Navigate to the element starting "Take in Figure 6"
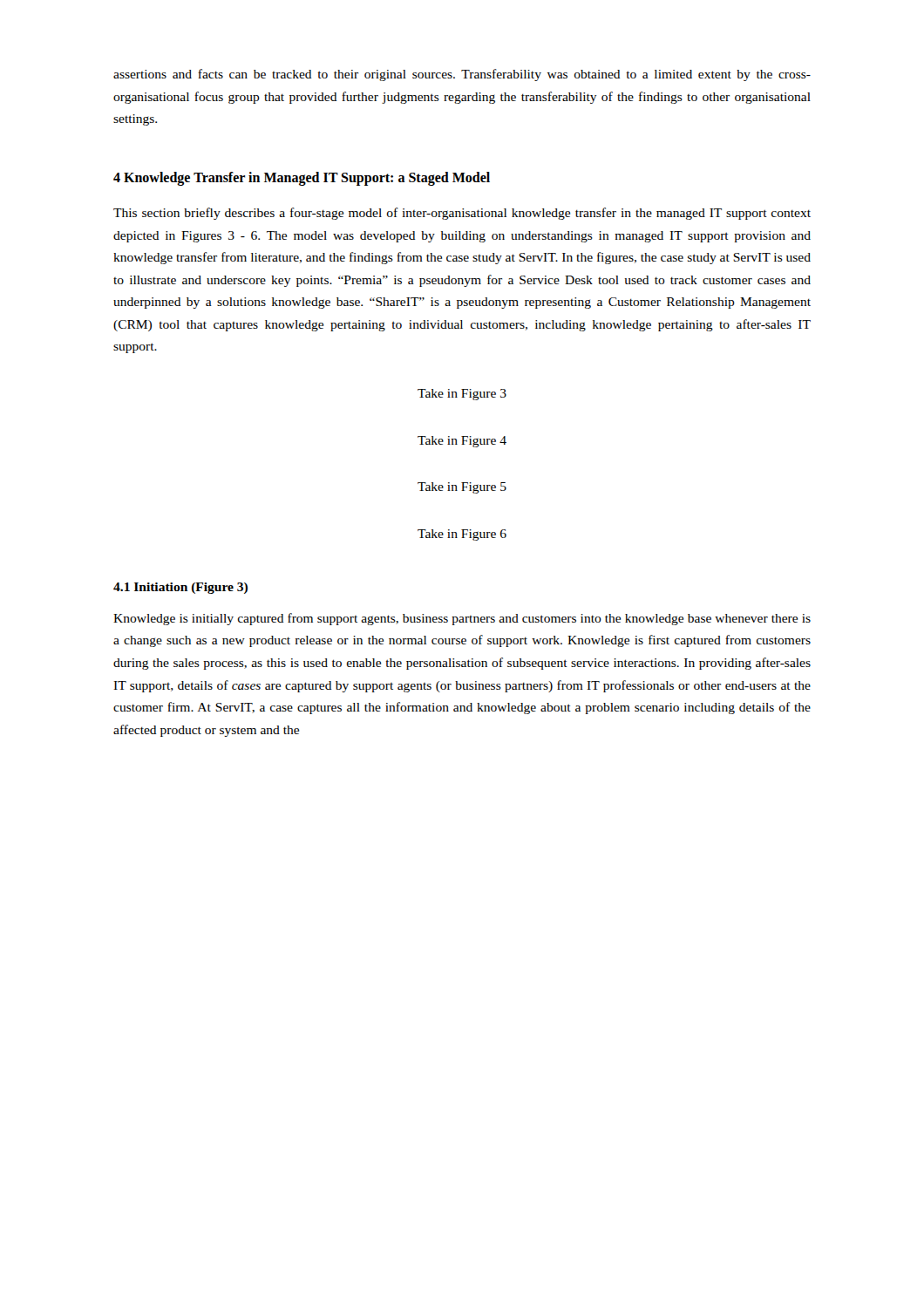The height and width of the screenshot is (1308, 924). click(x=462, y=533)
